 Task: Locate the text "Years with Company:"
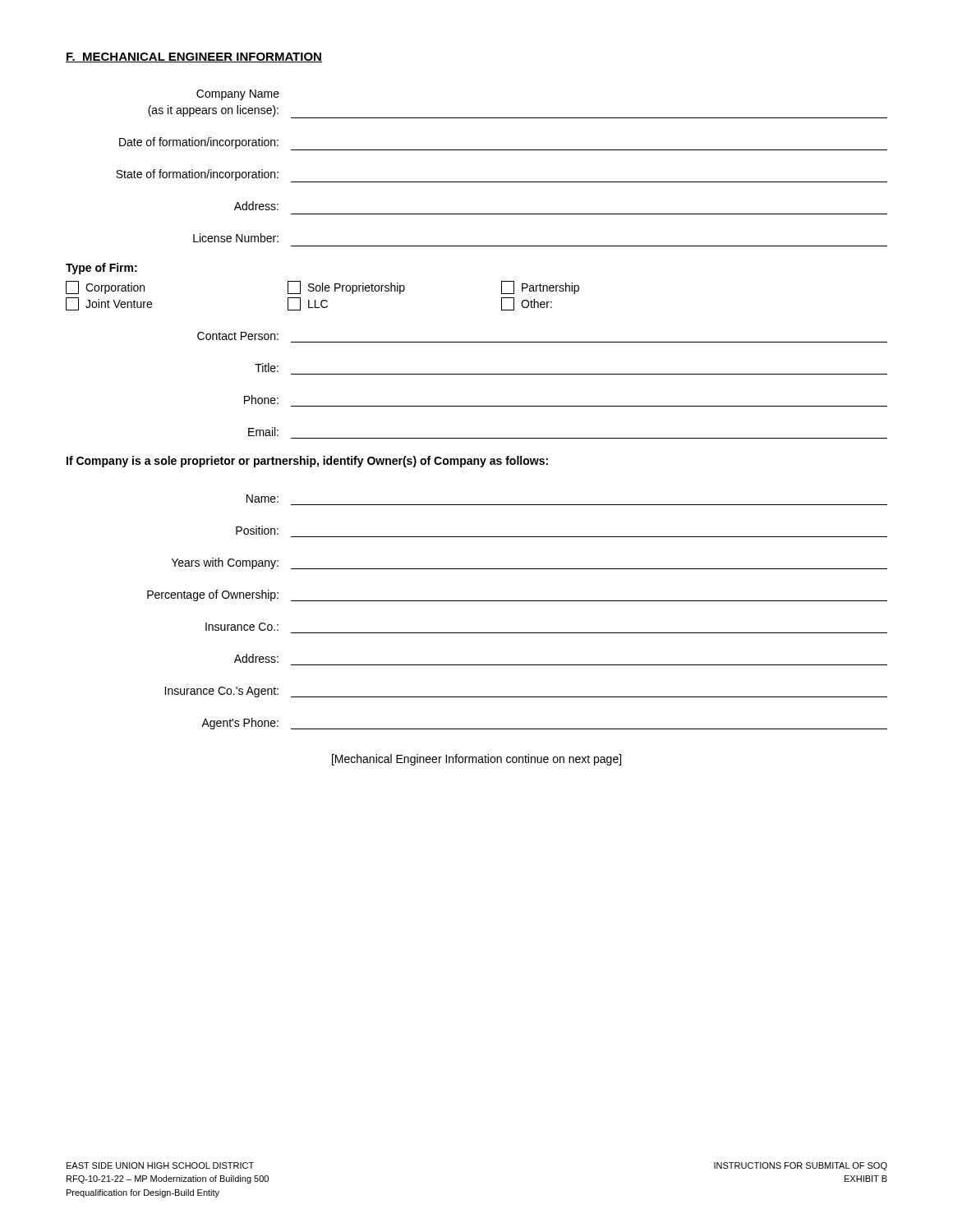point(476,560)
